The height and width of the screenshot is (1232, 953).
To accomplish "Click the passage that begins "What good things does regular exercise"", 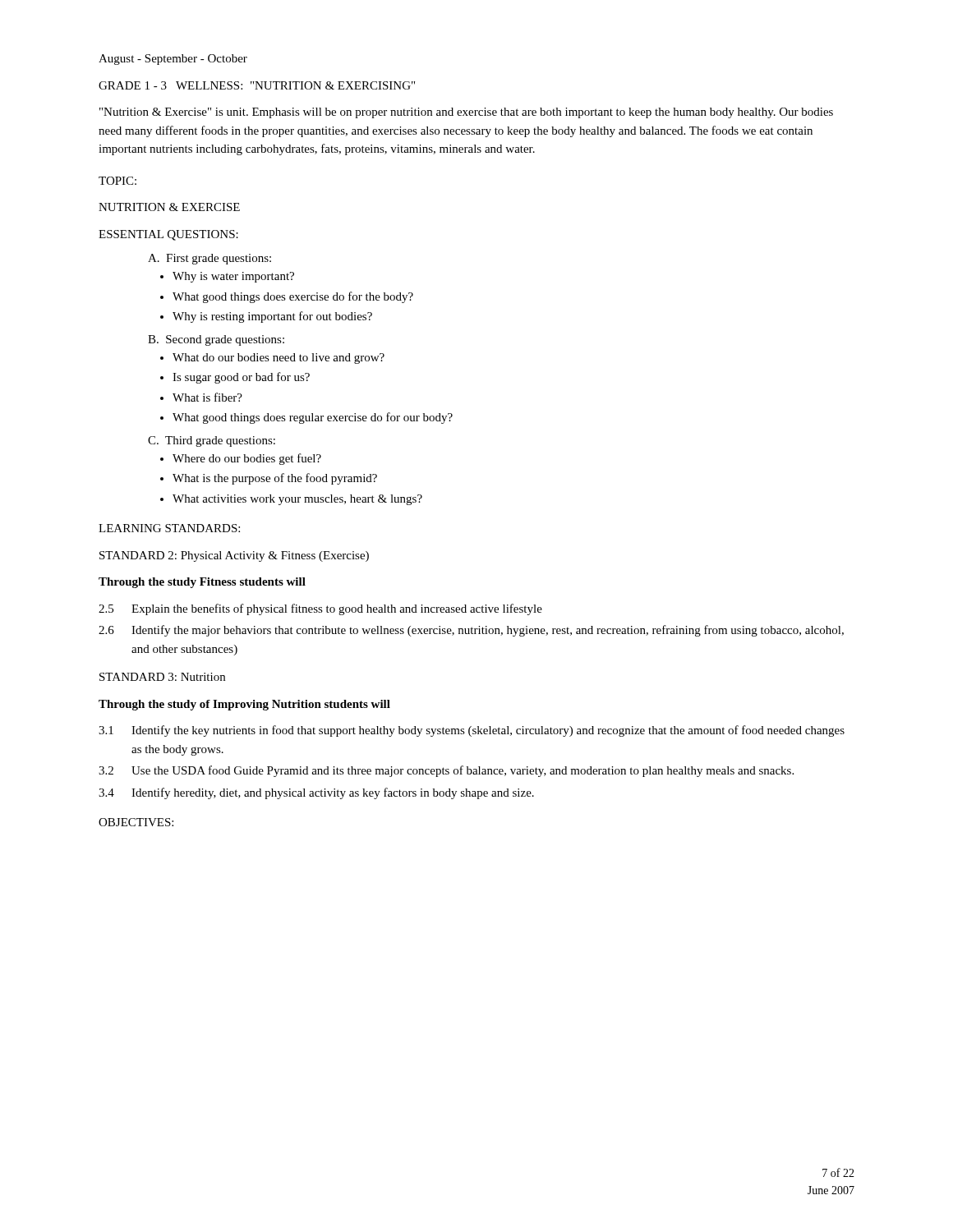I will tap(313, 417).
